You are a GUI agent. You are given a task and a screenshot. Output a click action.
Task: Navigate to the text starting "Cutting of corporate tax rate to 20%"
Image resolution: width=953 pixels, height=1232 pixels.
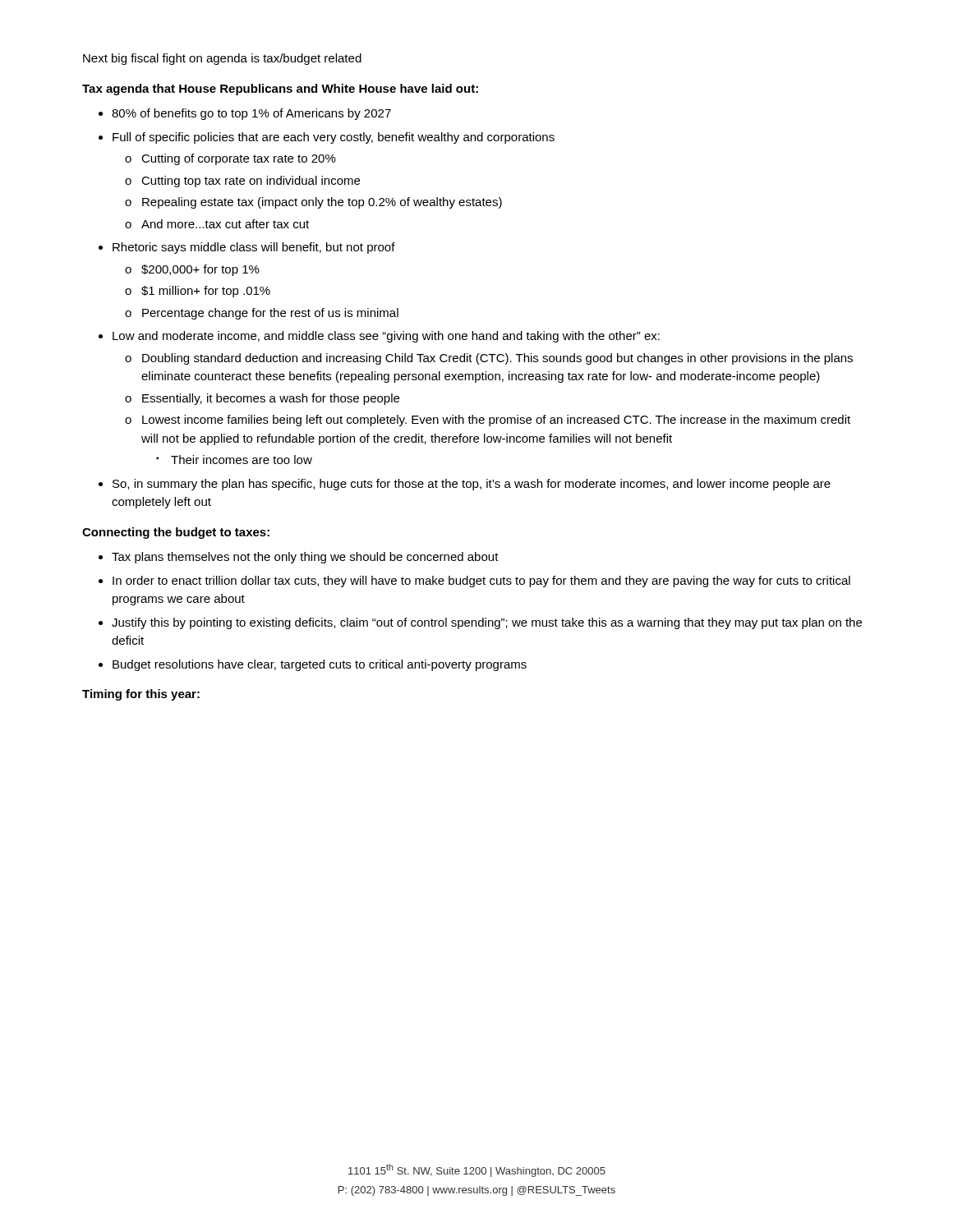click(239, 158)
